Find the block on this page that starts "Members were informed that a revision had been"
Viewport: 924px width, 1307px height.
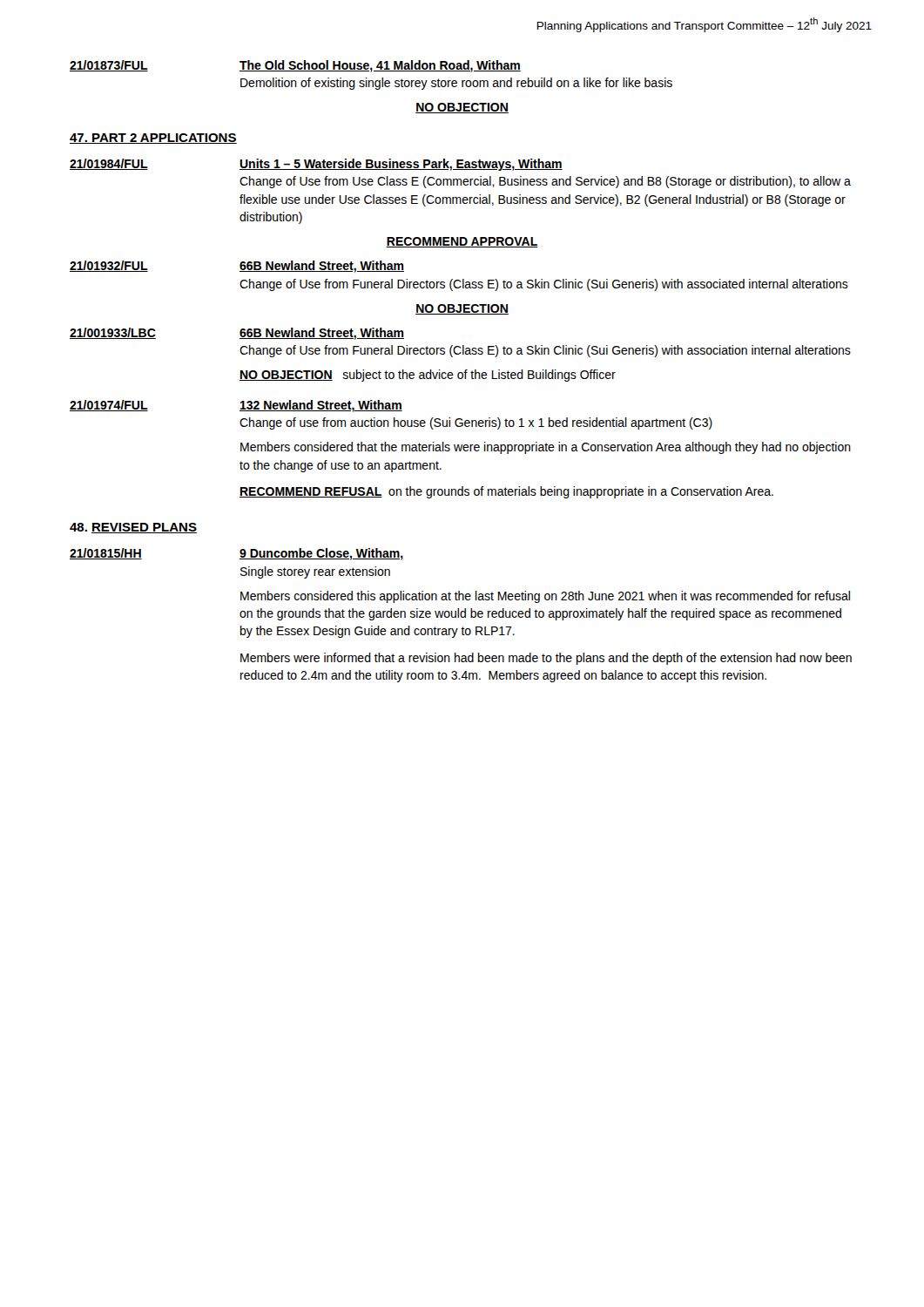click(x=546, y=666)
